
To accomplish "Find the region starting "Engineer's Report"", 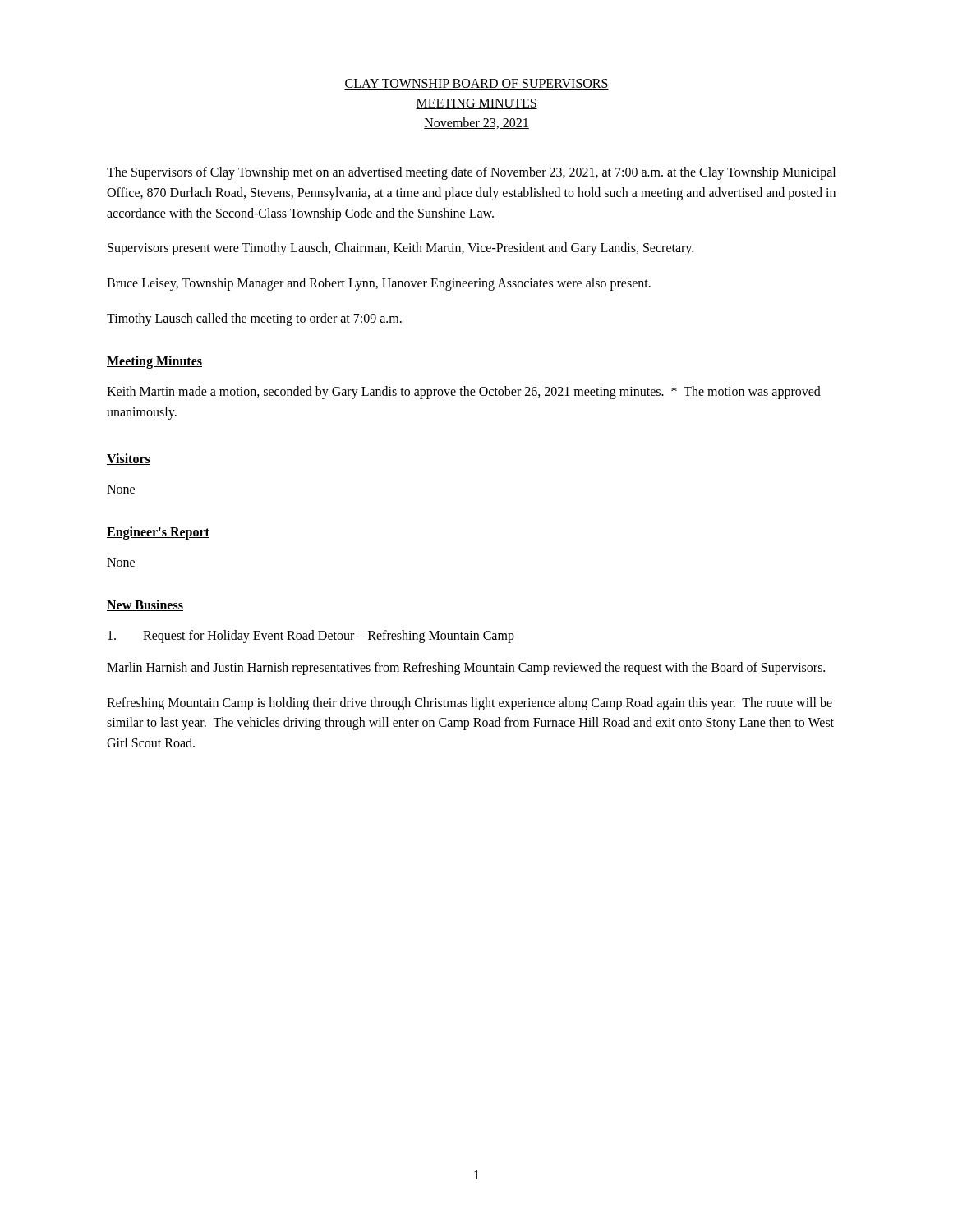I will [158, 532].
